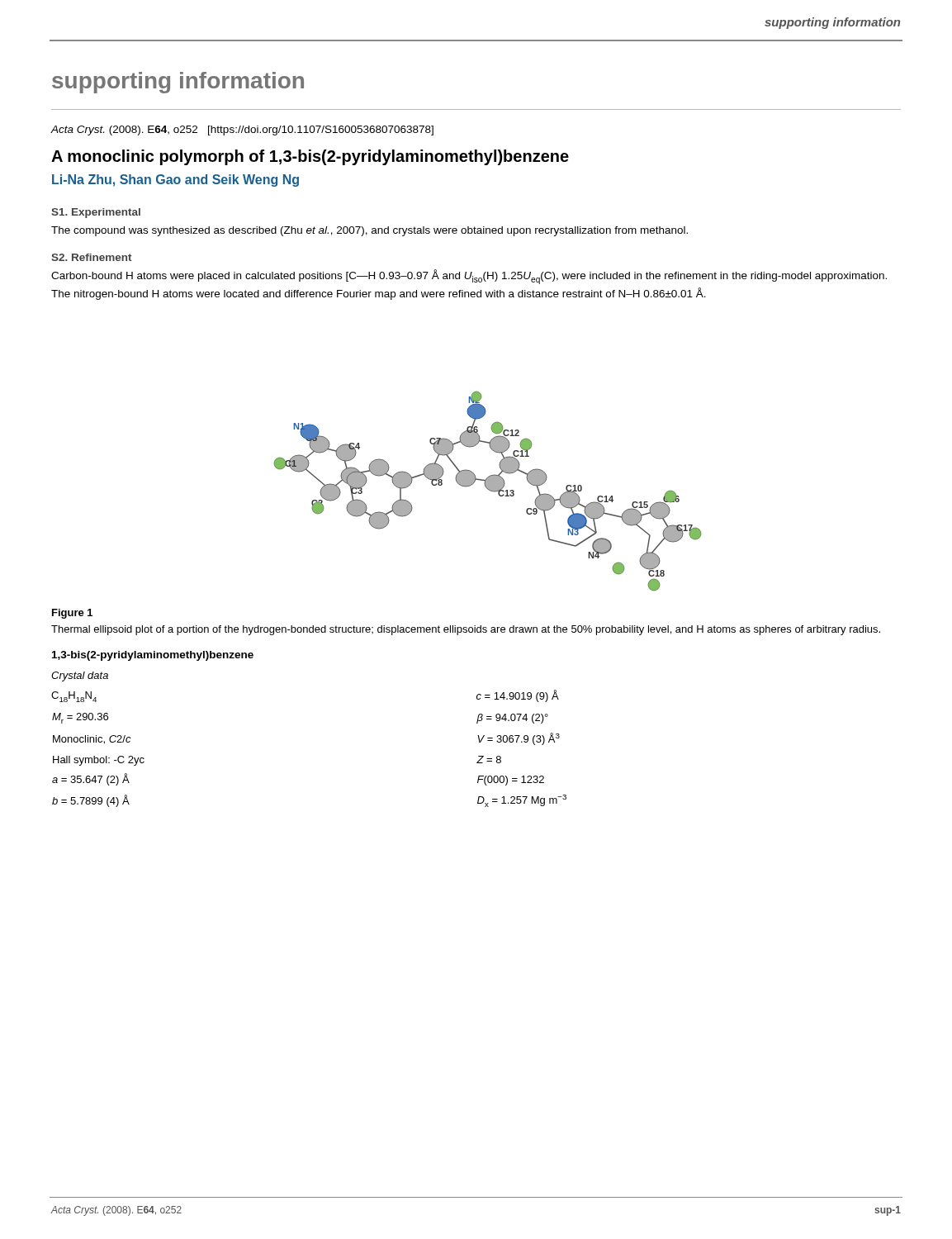Select the region starting "S2. Refinement"
This screenshot has height=1239, width=952.
click(91, 257)
